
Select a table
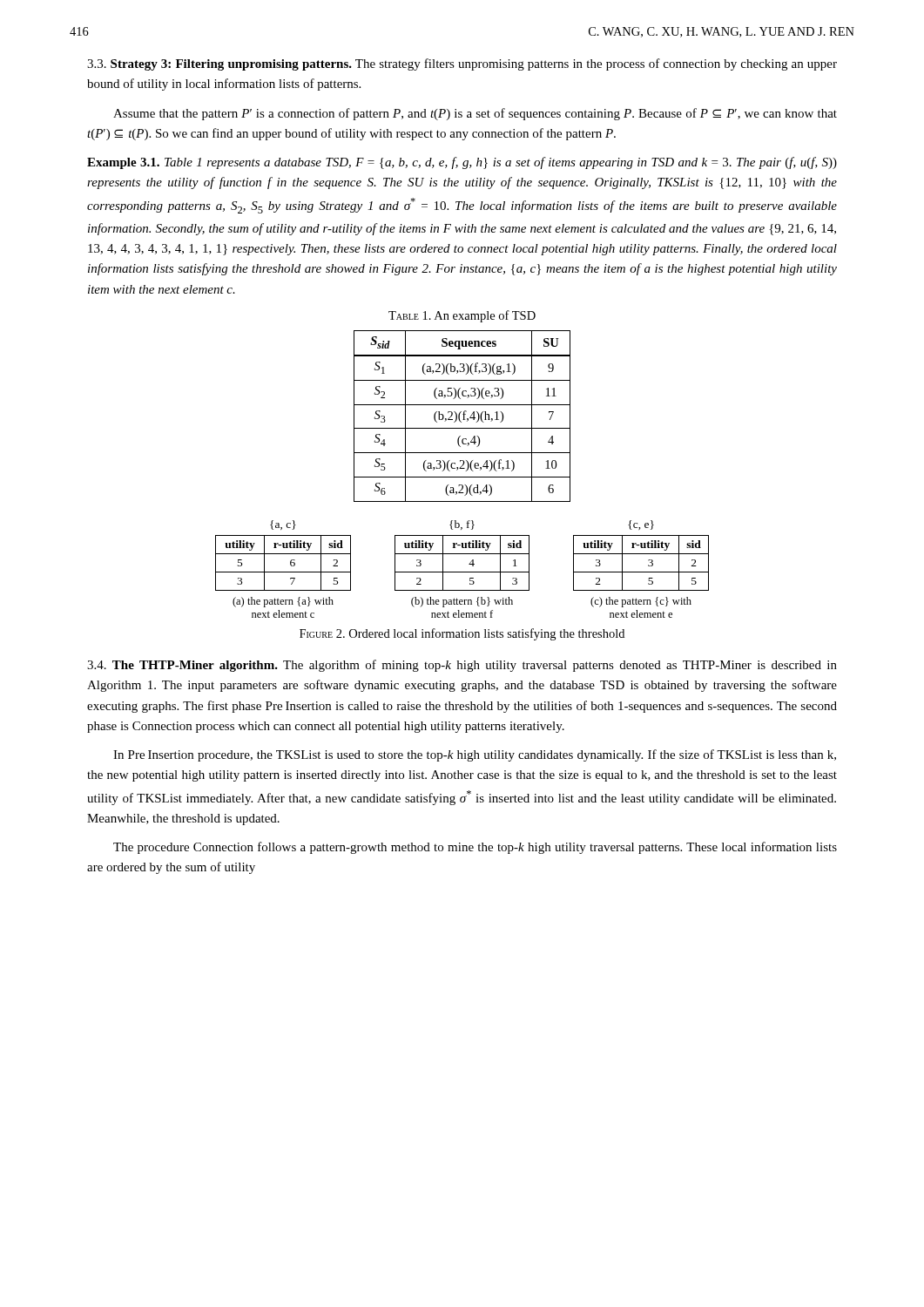tap(462, 416)
